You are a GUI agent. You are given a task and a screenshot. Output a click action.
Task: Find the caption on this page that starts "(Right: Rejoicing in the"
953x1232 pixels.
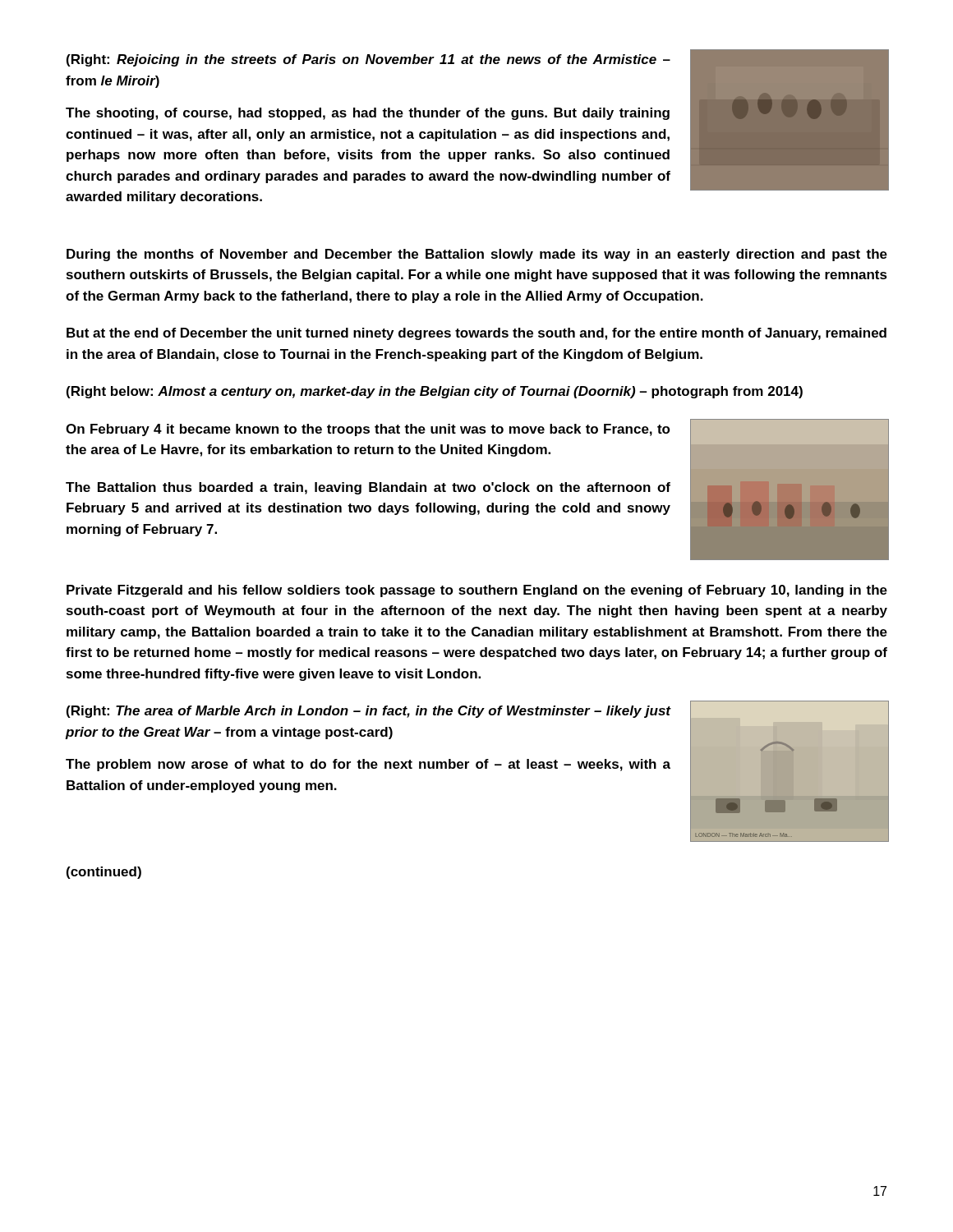point(368,70)
